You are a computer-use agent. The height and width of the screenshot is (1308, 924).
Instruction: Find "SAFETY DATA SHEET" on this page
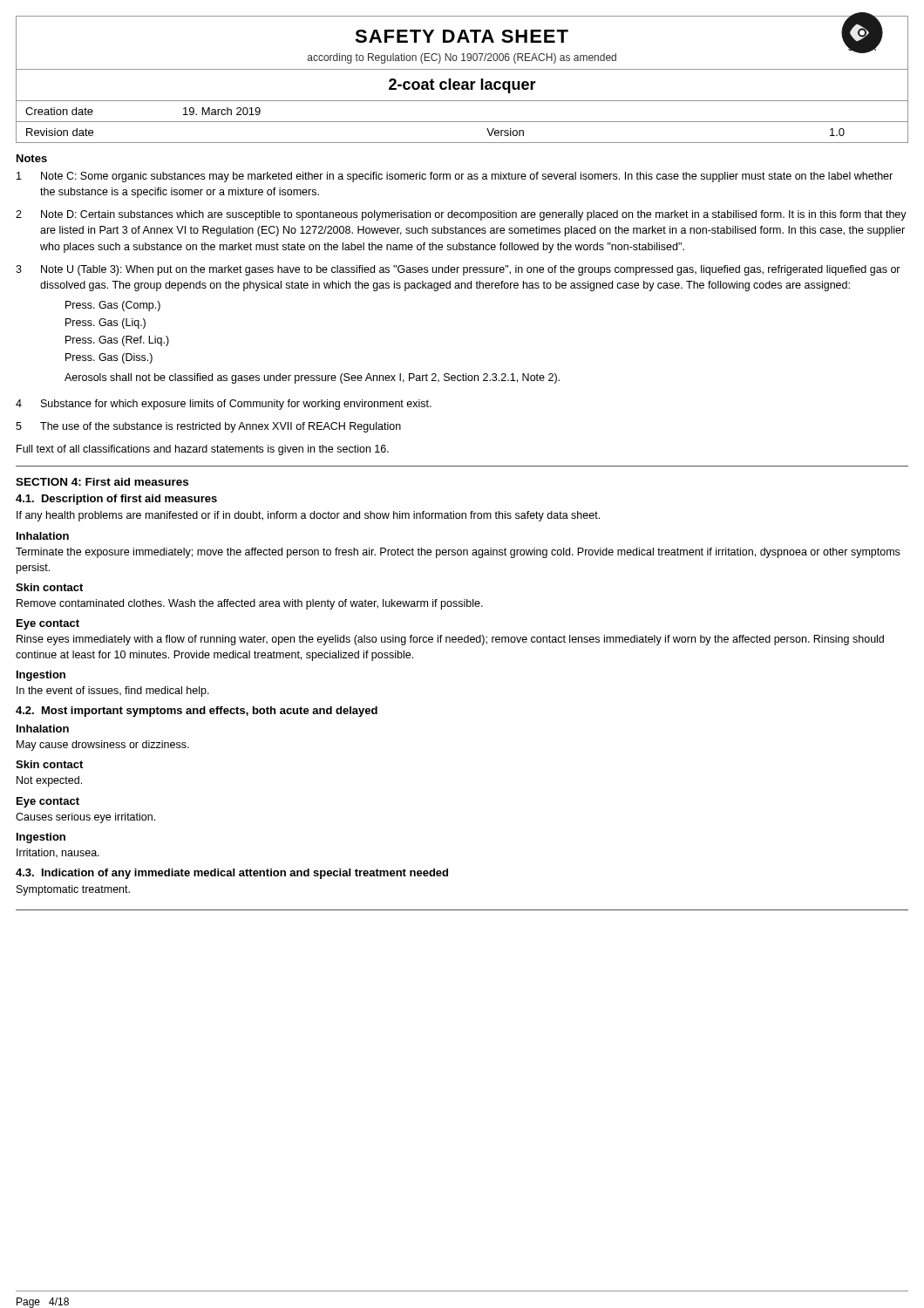462,36
